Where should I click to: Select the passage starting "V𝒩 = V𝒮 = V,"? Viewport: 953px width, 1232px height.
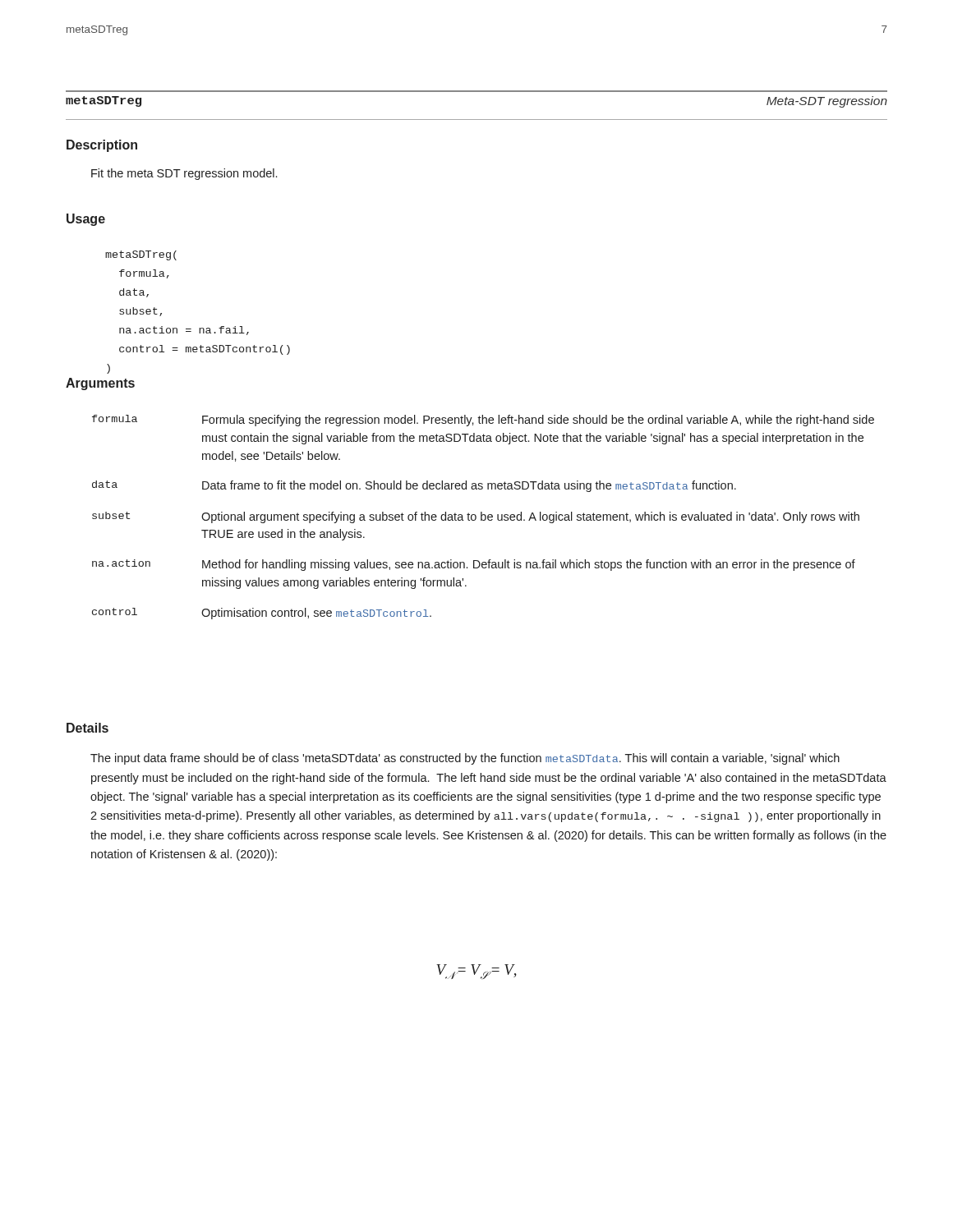(476, 971)
